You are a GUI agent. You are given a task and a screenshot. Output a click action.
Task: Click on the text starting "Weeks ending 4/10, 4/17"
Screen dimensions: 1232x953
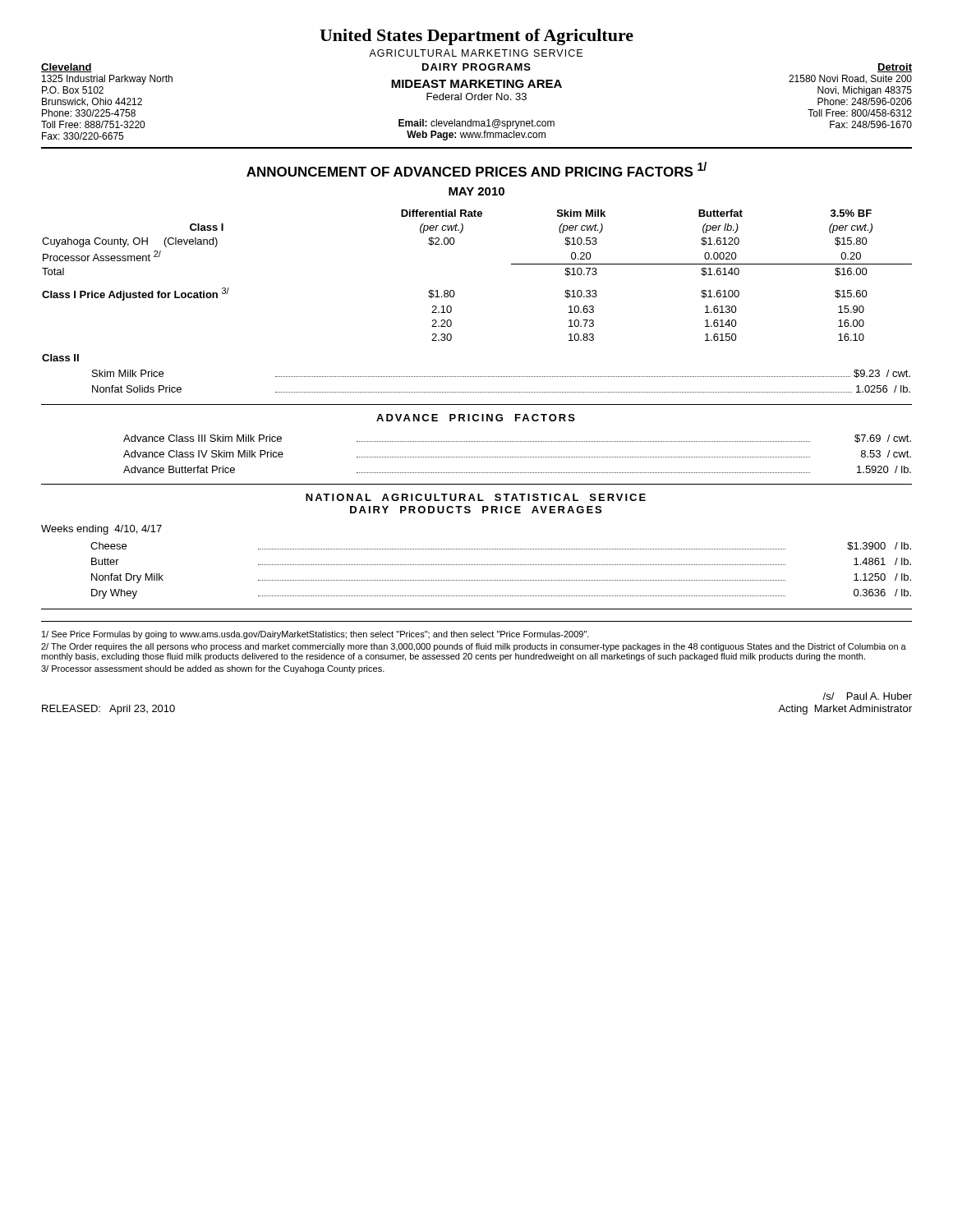point(102,528)
